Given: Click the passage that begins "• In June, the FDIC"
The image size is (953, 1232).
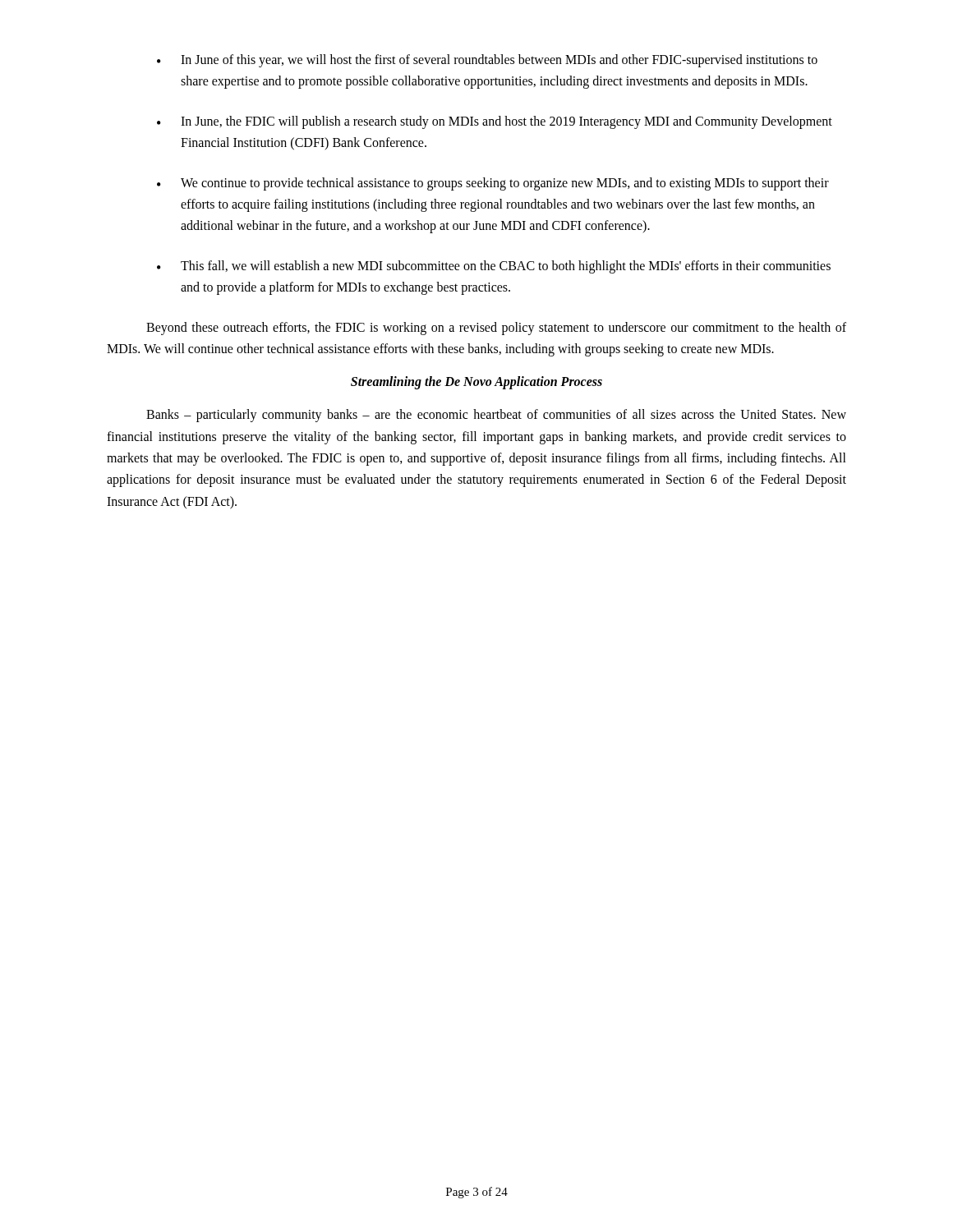Looking at the screenshot, I should 501,132.
